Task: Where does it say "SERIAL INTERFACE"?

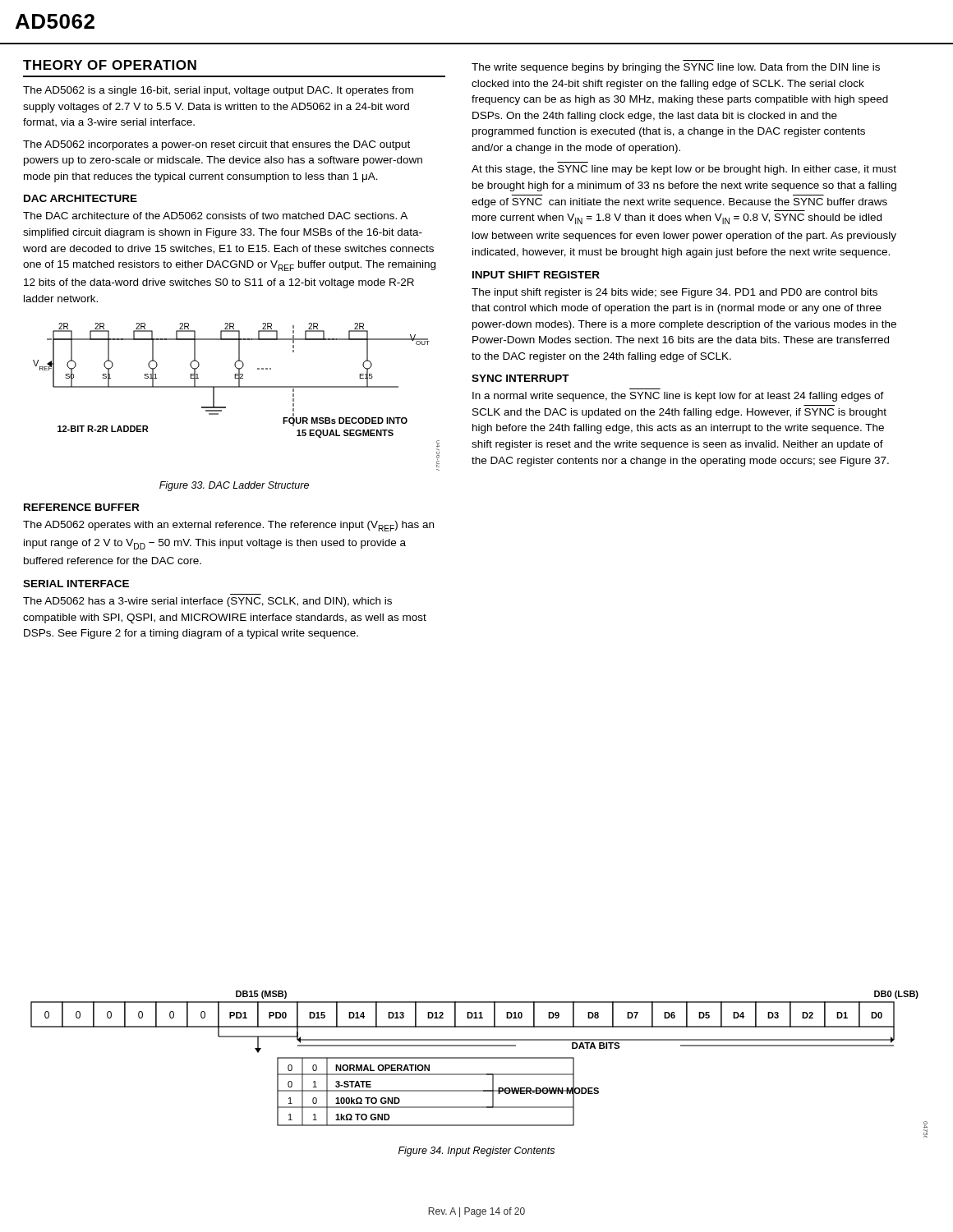Action: point(234,583)
